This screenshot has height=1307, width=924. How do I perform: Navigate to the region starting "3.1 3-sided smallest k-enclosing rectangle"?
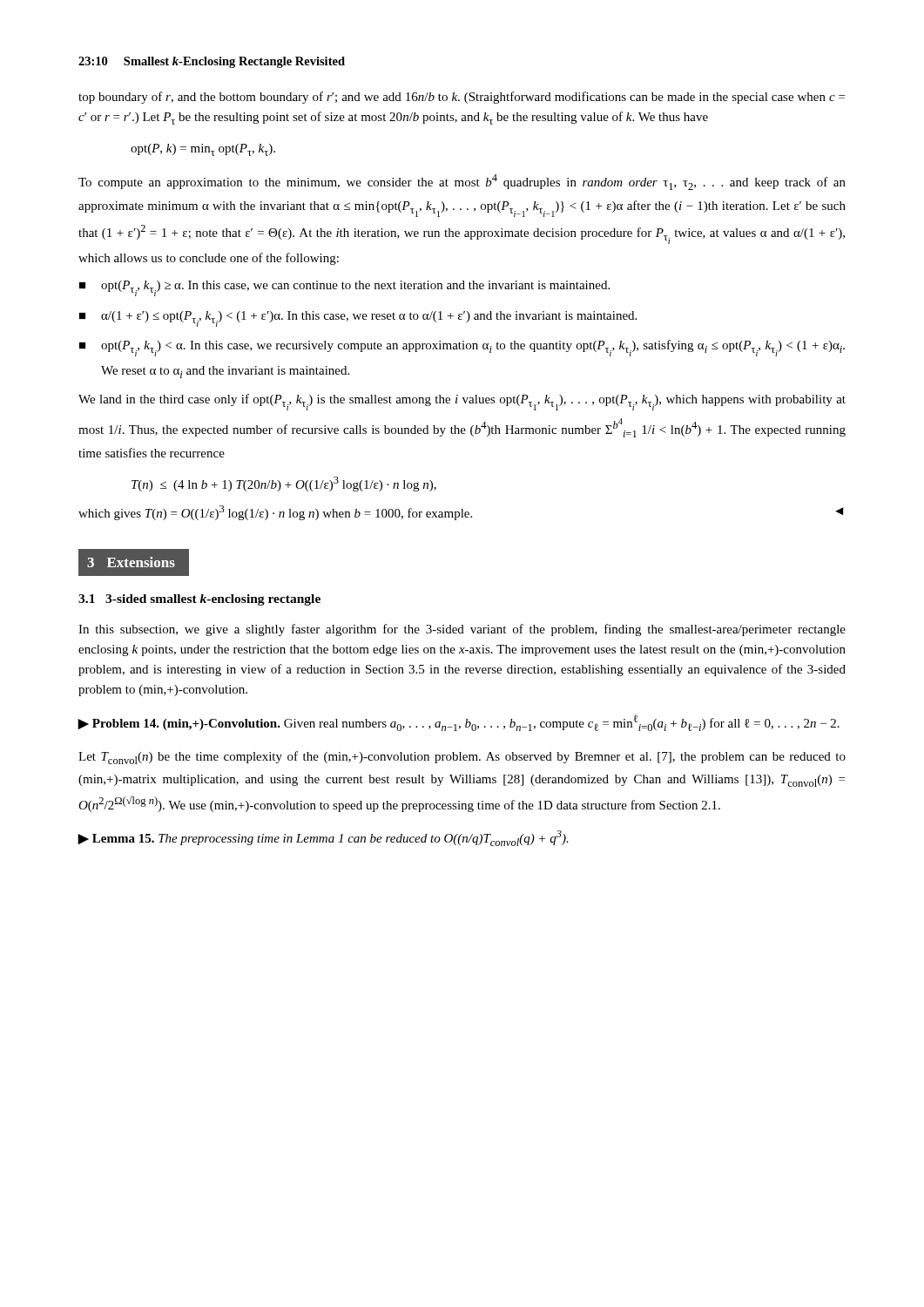click(200, 598)
